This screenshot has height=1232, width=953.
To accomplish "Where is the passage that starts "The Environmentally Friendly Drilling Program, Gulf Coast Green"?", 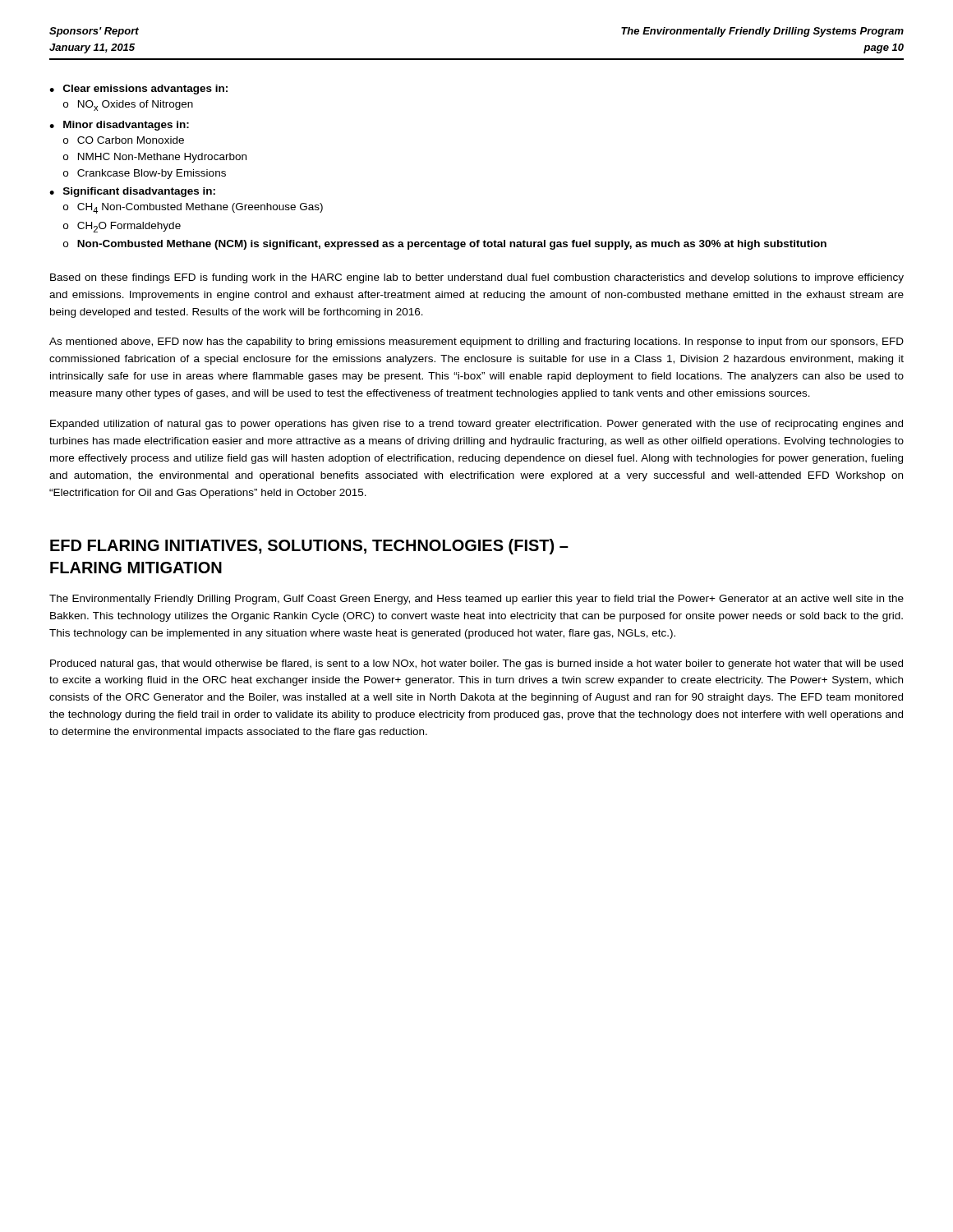I will [476, 615].
